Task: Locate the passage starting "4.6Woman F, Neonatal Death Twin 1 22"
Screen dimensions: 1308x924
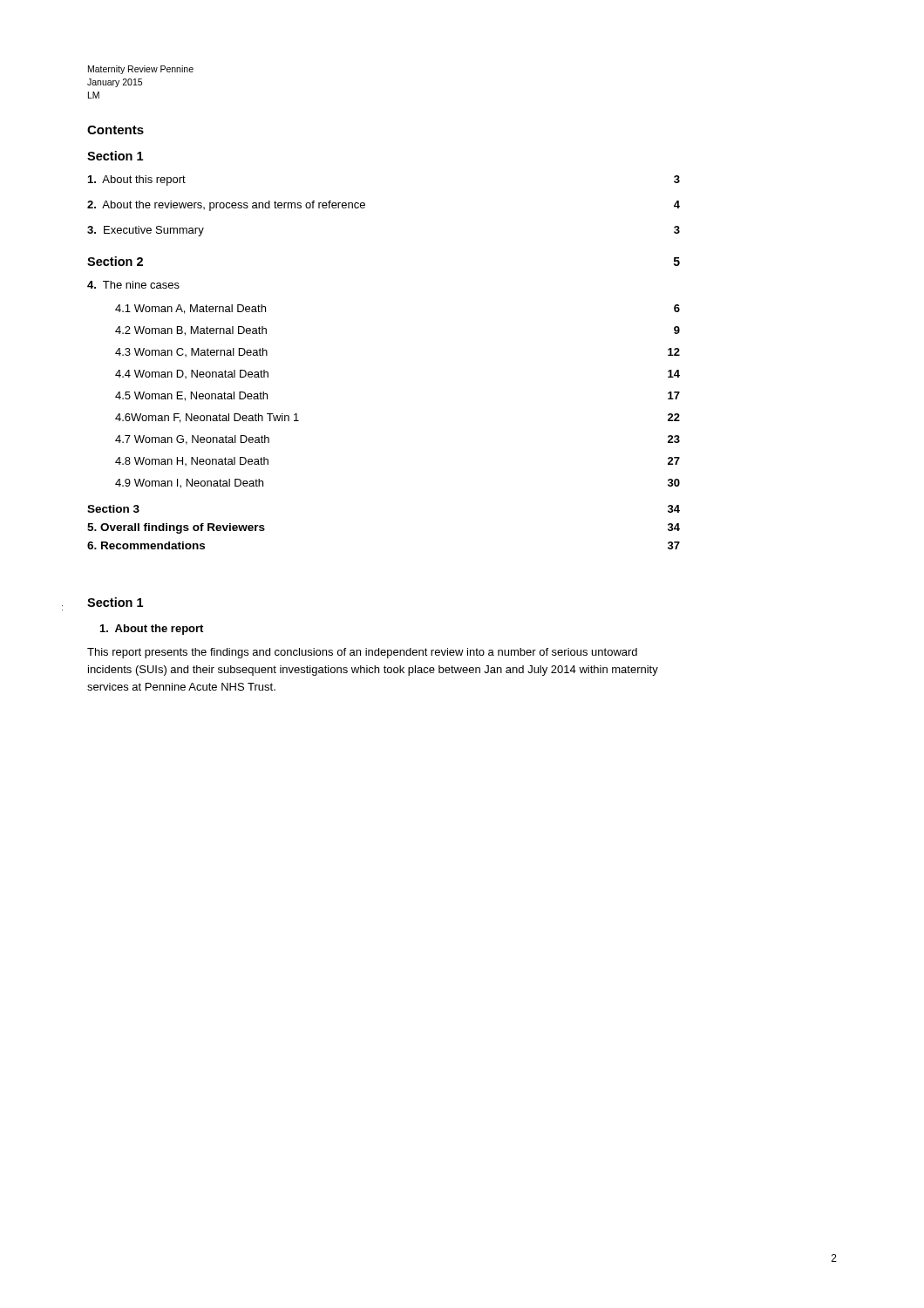Action: click(207, 418)
